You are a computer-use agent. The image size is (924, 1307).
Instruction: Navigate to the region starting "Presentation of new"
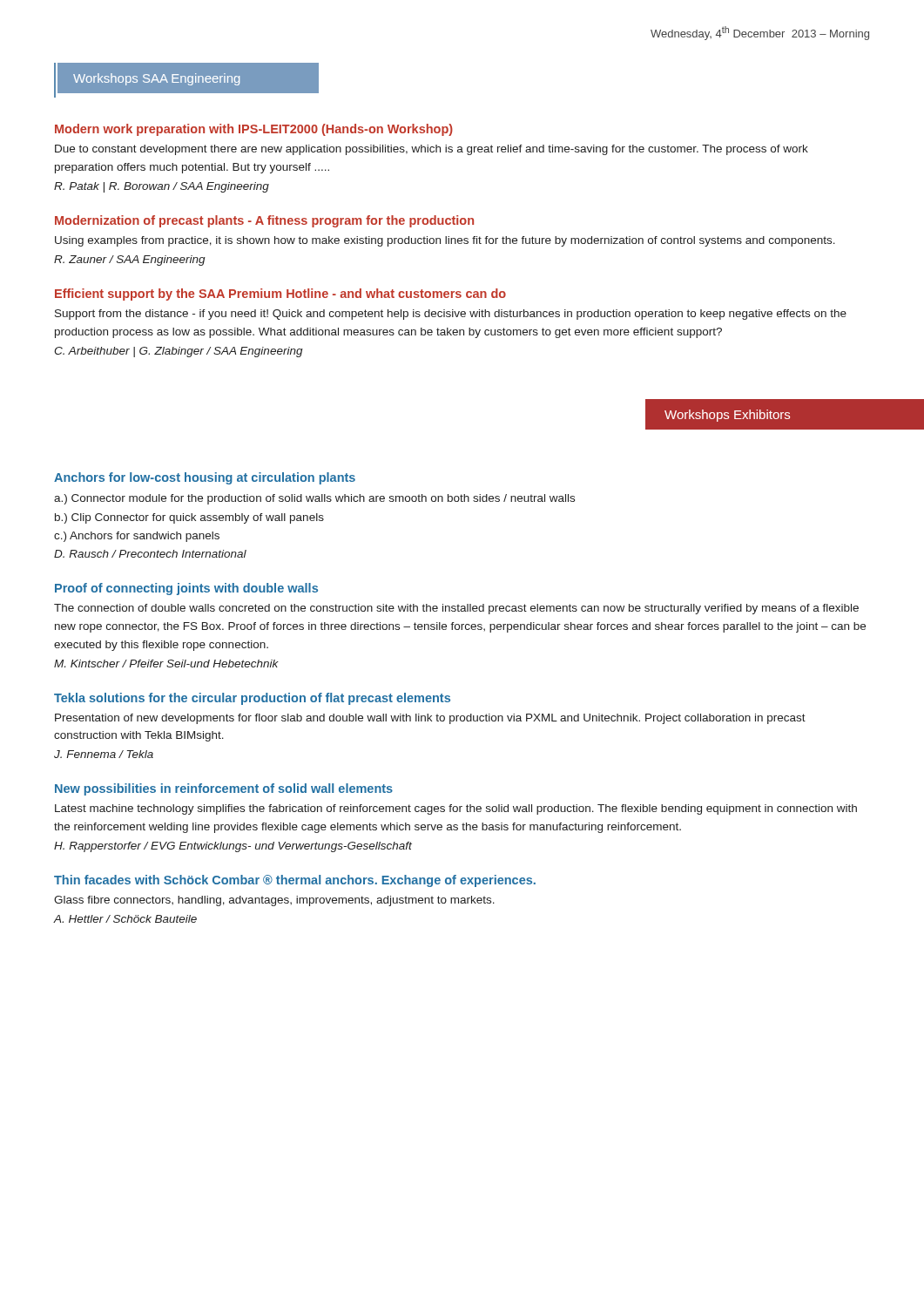430,726
